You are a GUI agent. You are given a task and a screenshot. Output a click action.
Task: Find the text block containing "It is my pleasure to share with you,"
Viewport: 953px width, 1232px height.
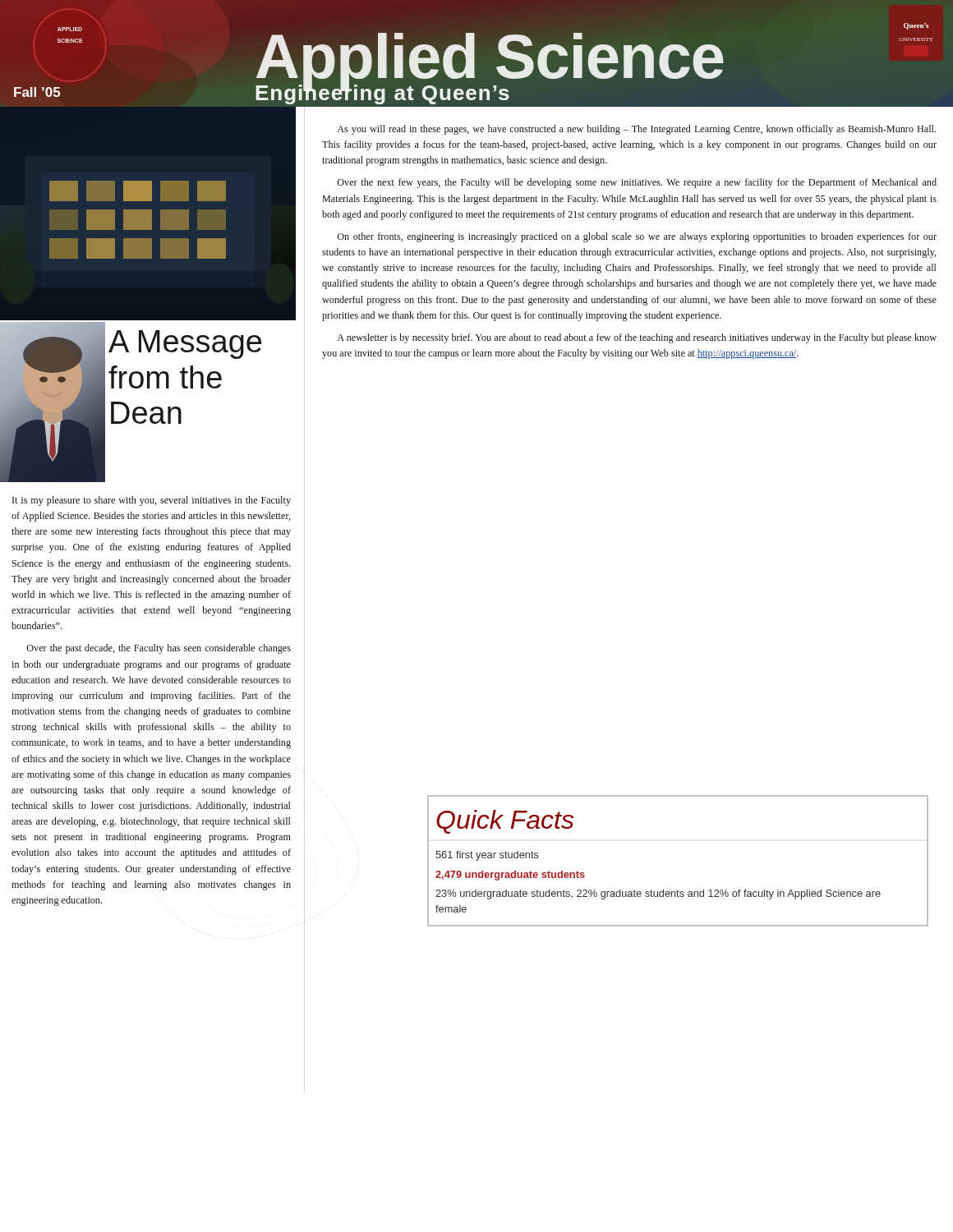(x=151, y=701)
